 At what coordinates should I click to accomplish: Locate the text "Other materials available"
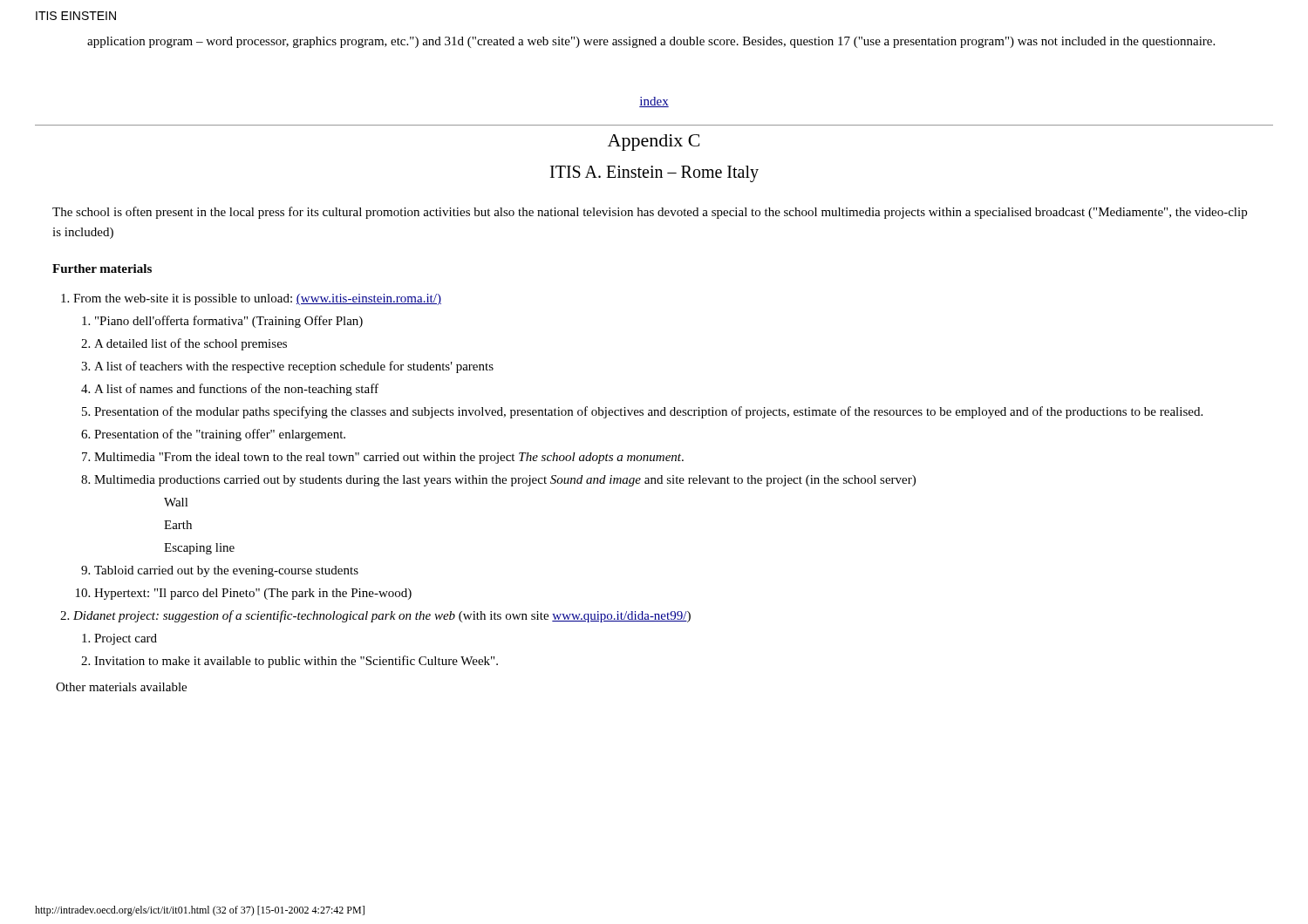click(x=122, y=687)
